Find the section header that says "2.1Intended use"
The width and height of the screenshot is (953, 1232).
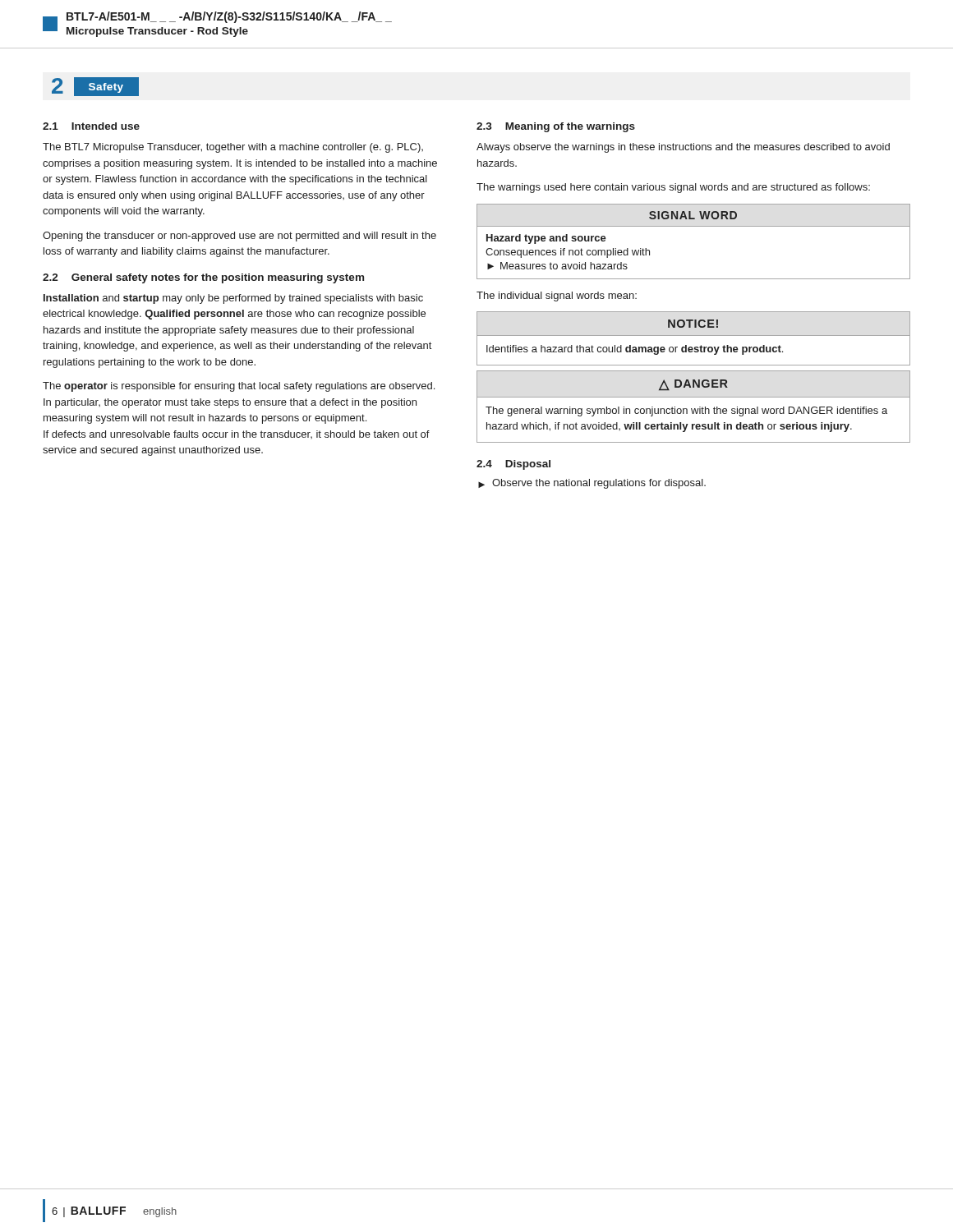[x=91, y=126]
